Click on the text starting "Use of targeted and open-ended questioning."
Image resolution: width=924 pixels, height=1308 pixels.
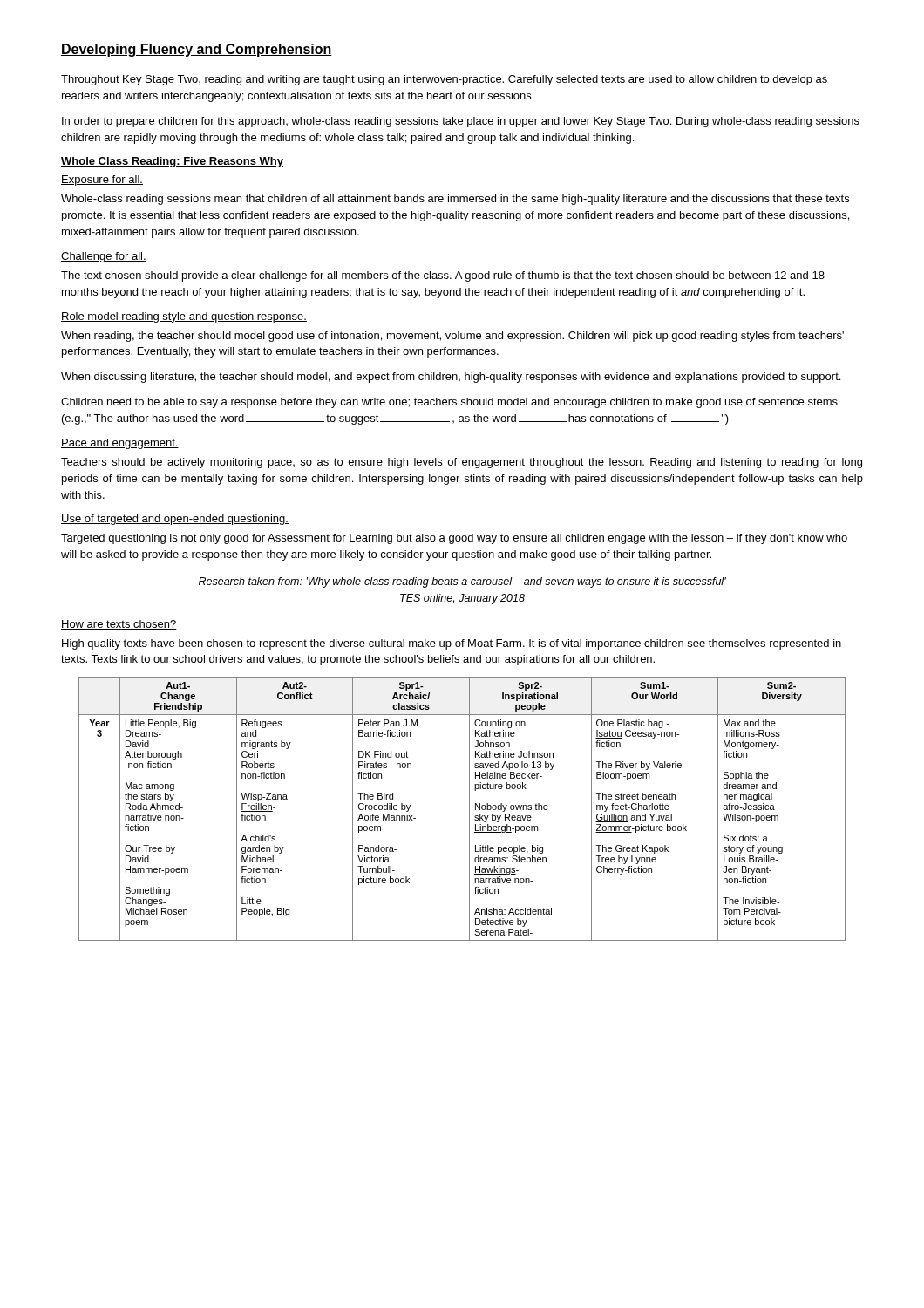pos(175,520)
